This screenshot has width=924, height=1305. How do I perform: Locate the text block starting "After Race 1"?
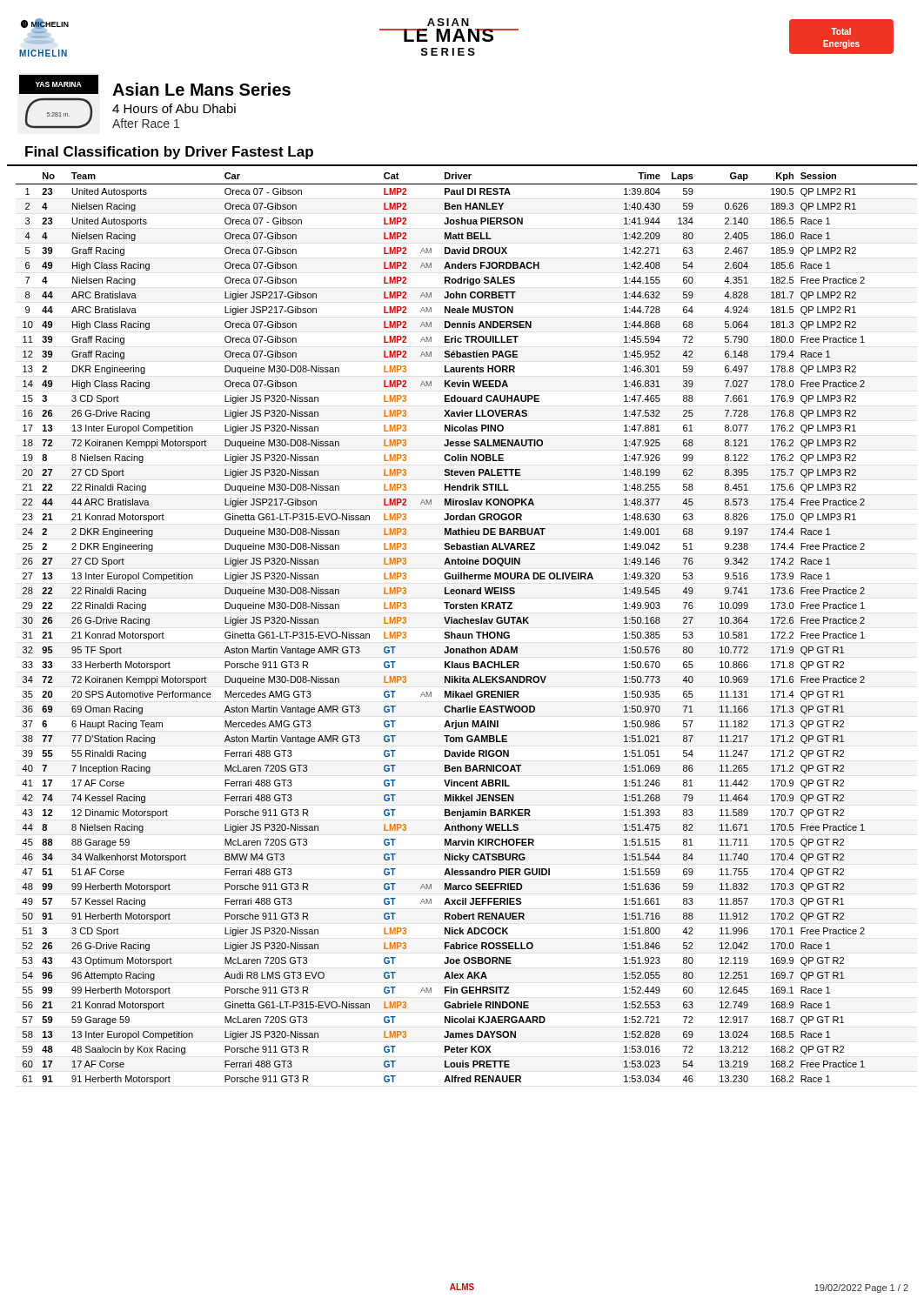click(146, 124)
